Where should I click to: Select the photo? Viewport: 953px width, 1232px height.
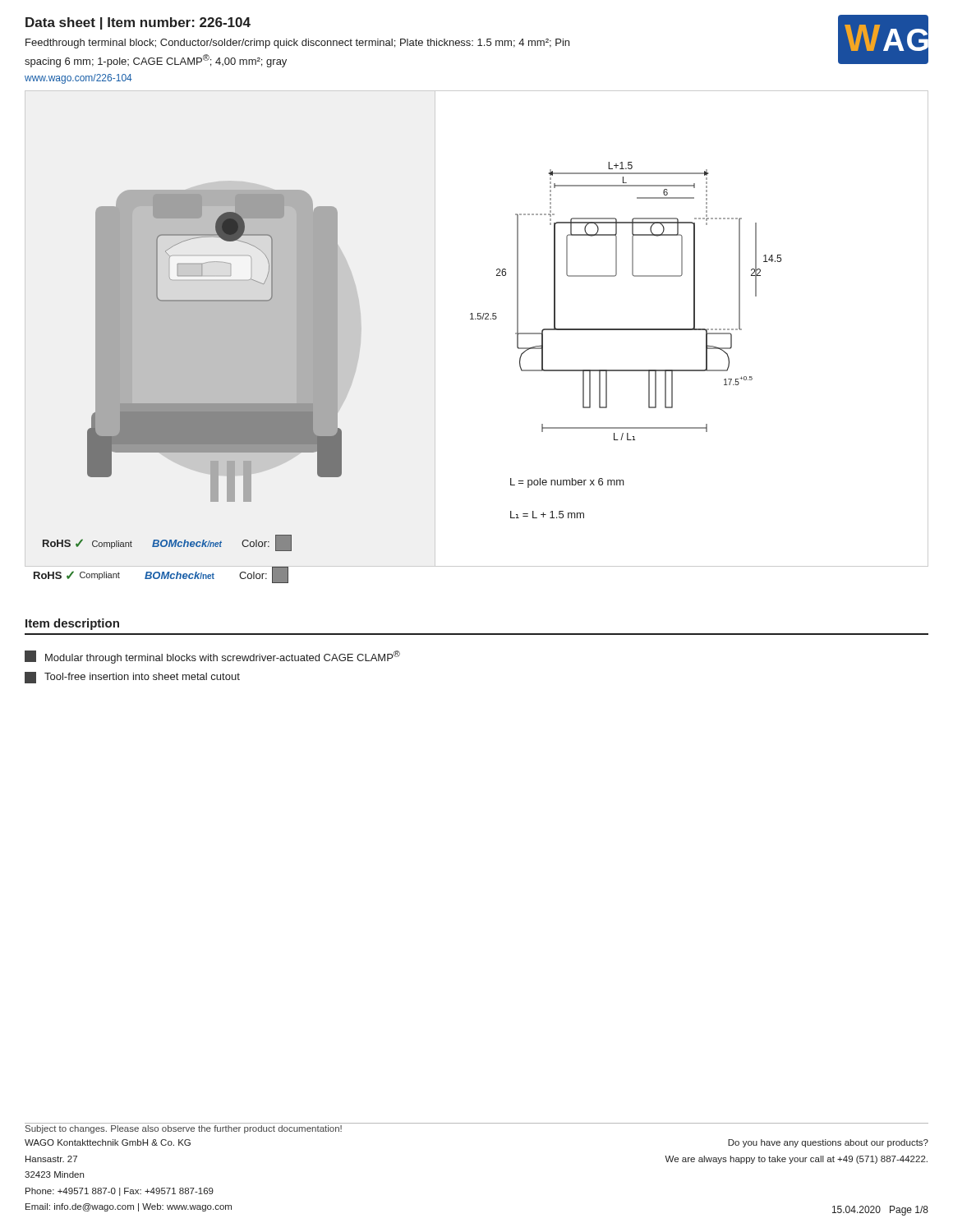pos(230,329)
